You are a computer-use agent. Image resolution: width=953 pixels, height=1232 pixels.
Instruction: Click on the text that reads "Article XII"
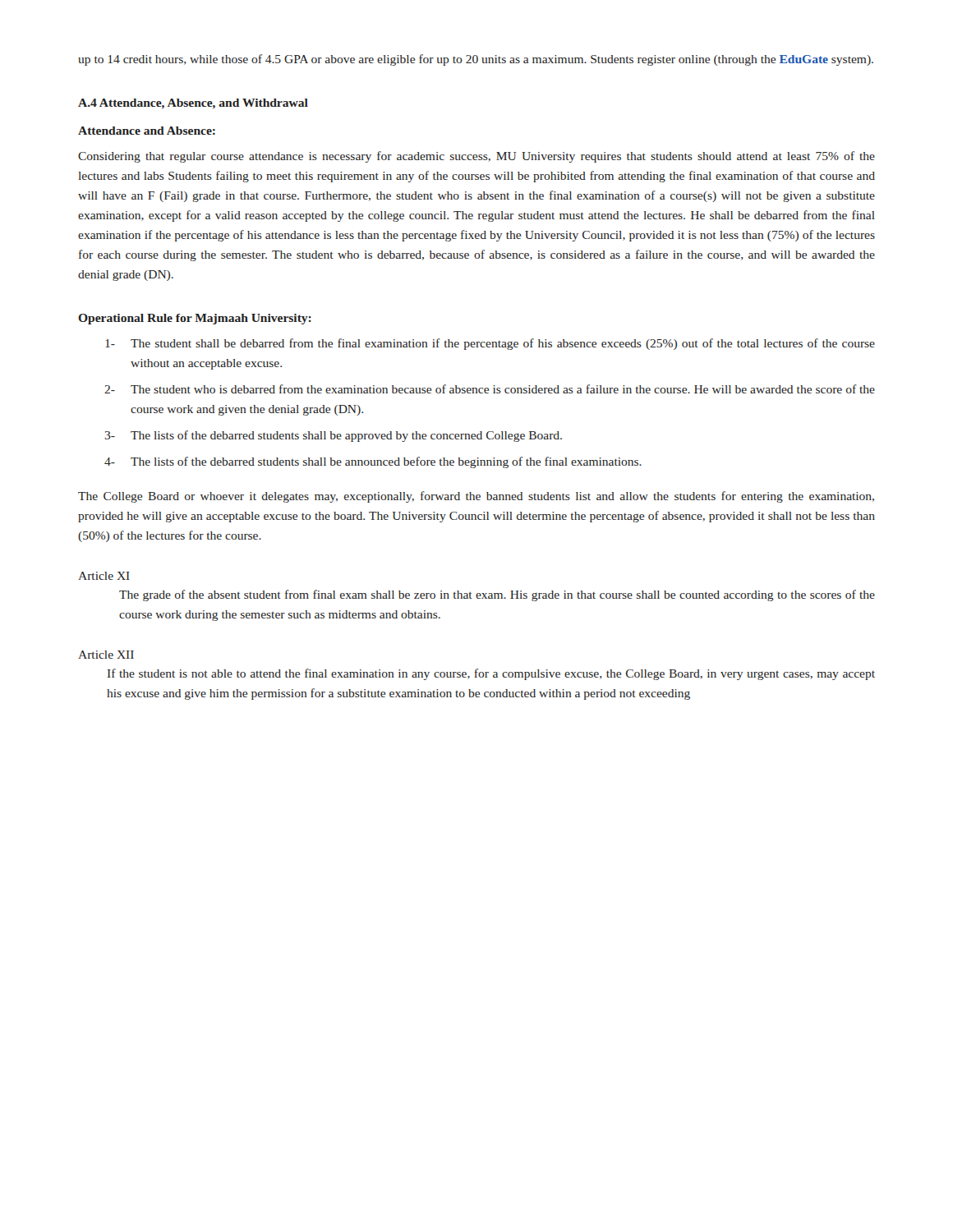click(x=106, y=654)
